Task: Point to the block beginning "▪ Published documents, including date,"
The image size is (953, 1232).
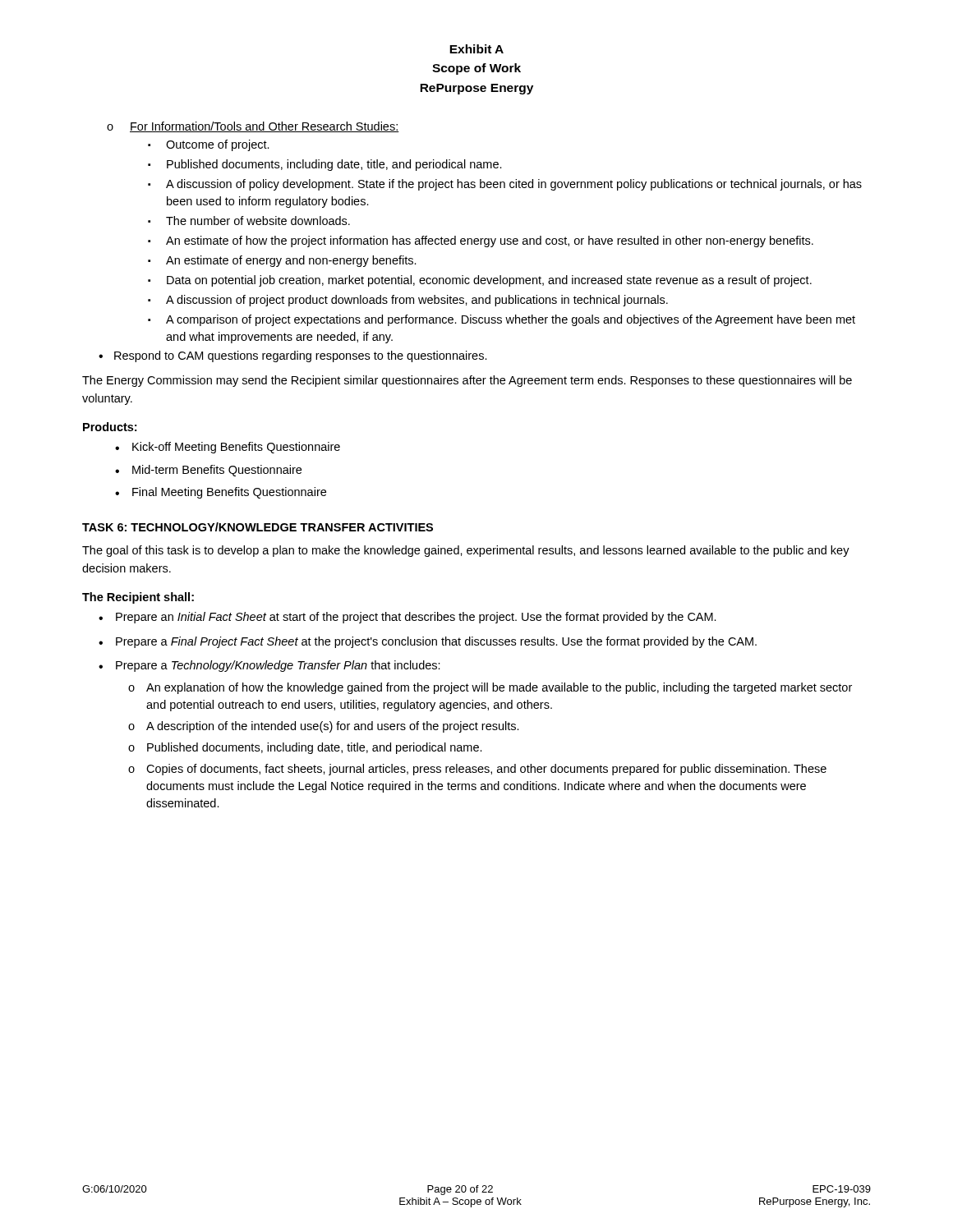Action: coord(509,164)
